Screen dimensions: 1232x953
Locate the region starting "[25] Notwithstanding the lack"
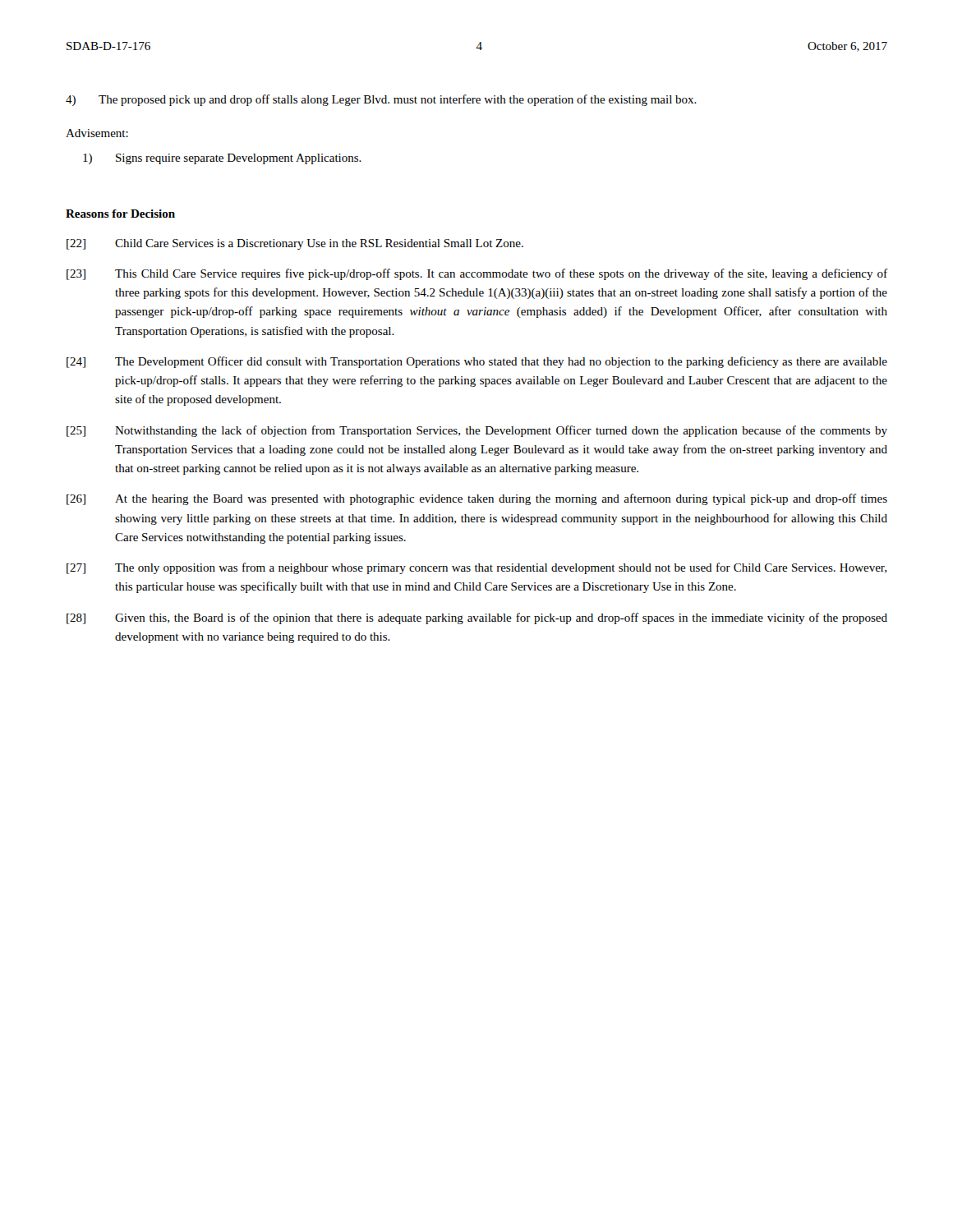coord(476,450)
